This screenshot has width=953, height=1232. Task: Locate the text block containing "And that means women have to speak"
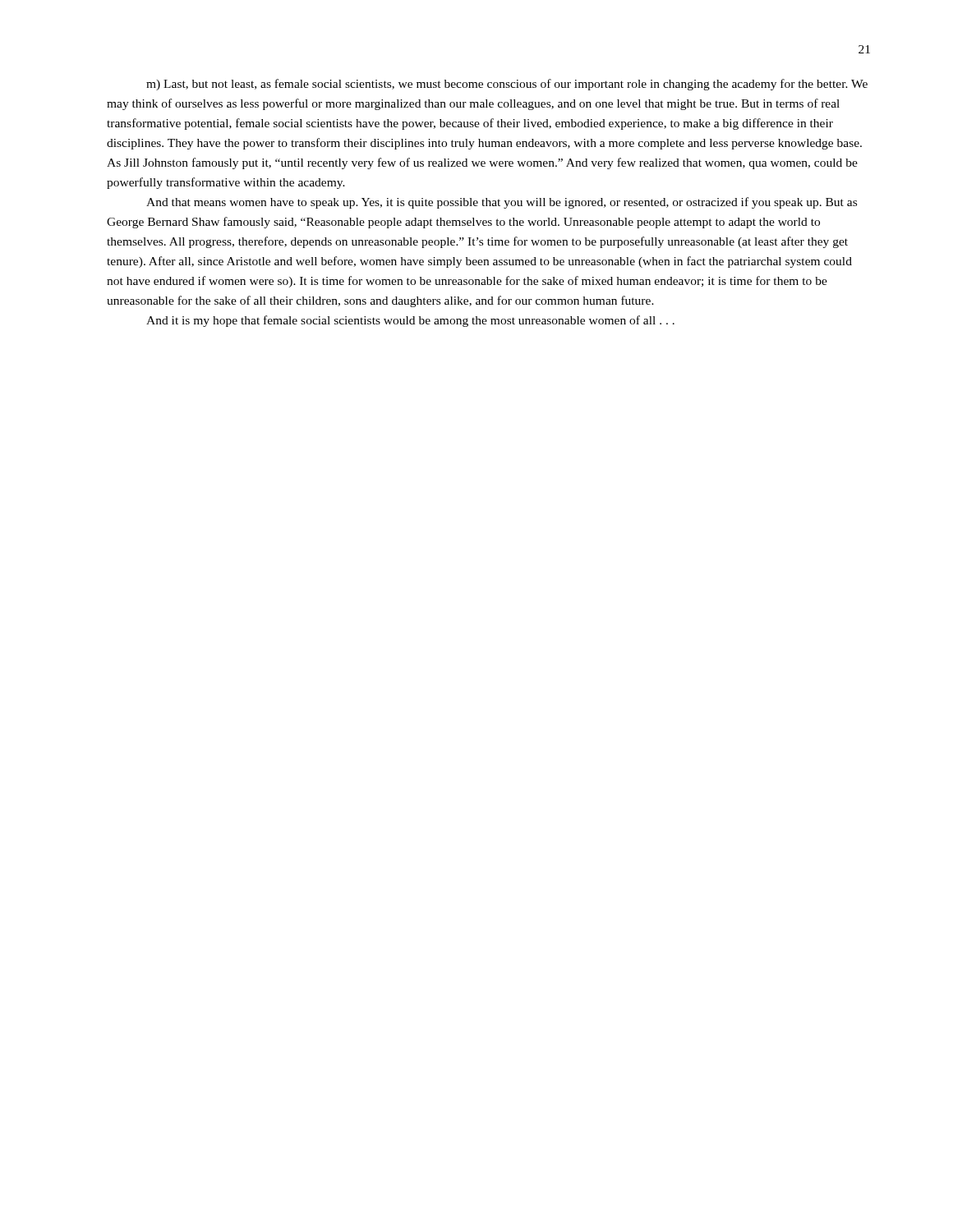point(489,251)
